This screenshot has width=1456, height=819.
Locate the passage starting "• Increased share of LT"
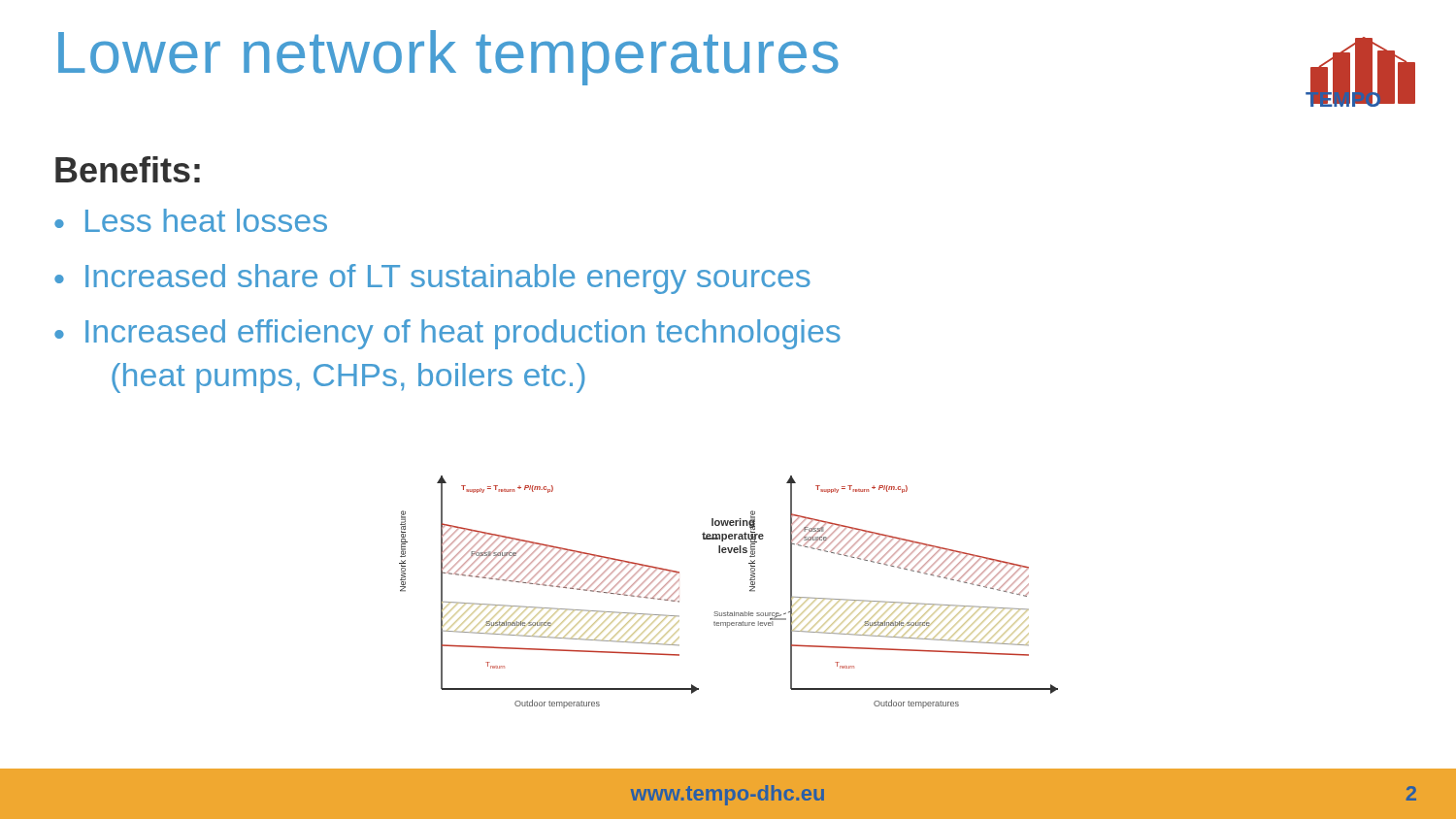(x=432, y=277)
